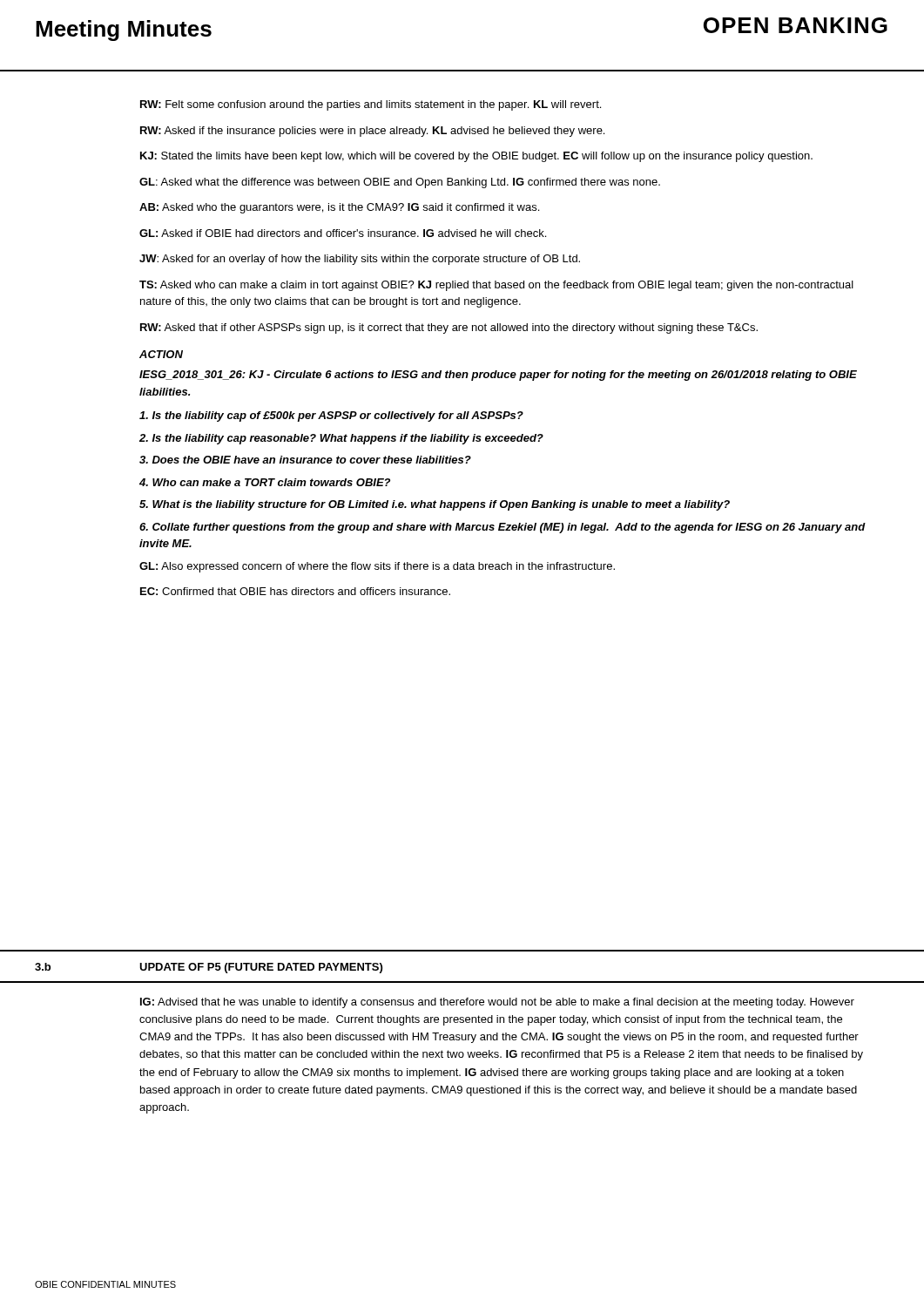The width and height of the screenshot is (924, 1307).
Task: Locate the element starting "GL: Asked if OBIE had directors and"
Action: [x=343, y=233]
